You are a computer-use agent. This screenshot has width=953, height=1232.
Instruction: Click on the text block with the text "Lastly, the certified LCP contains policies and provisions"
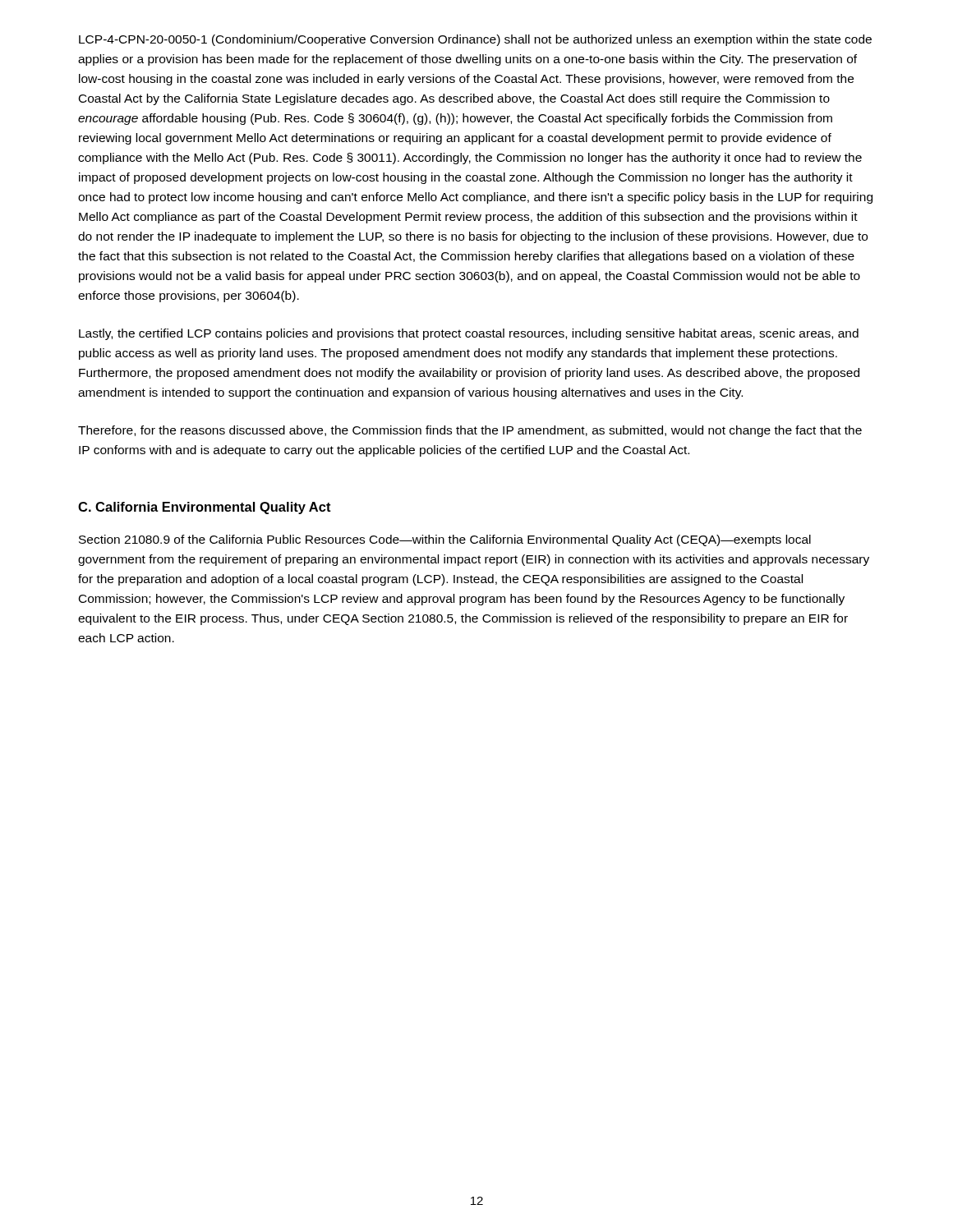pos(469,363)
